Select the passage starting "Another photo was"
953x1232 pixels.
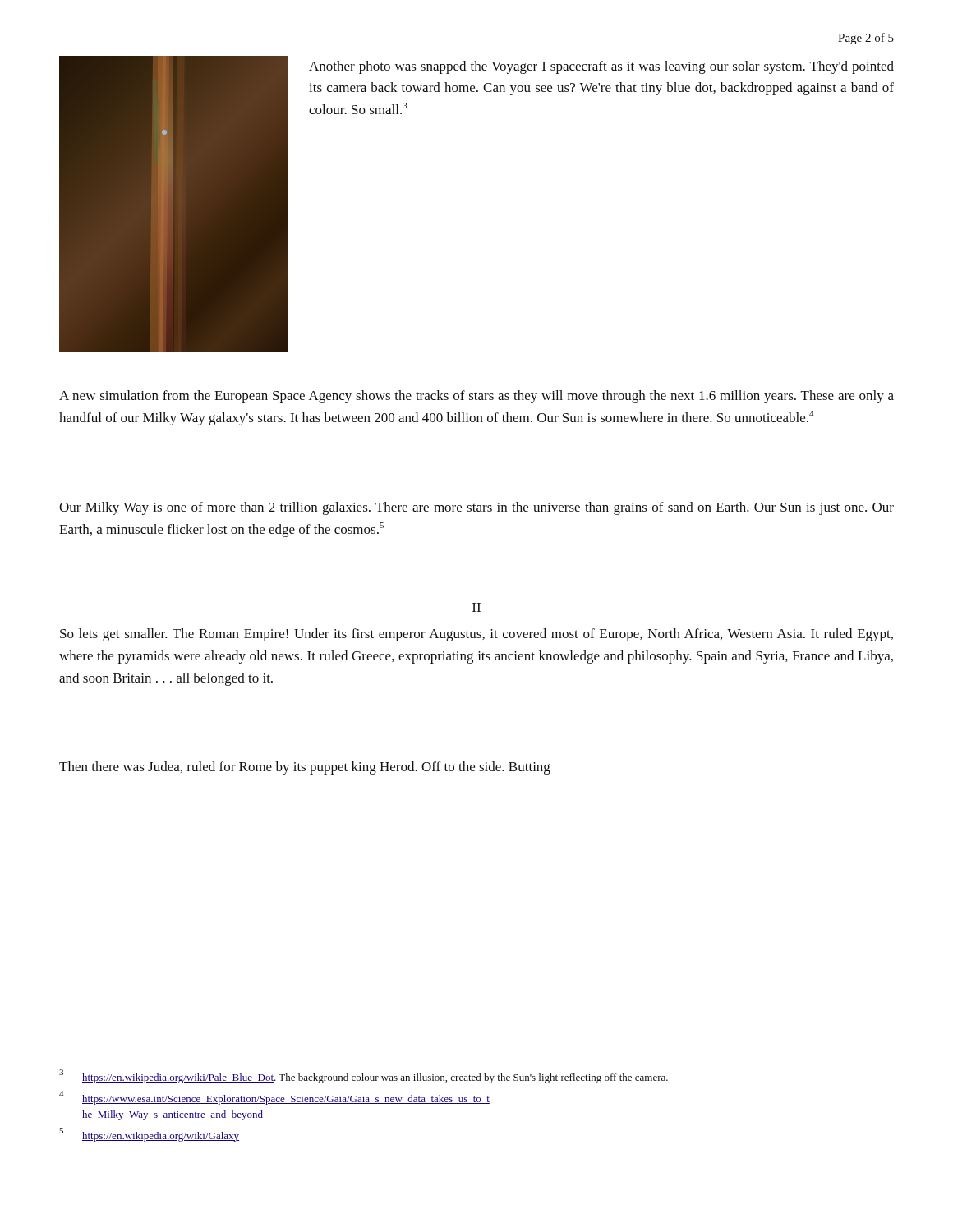[x=601, y=88]
